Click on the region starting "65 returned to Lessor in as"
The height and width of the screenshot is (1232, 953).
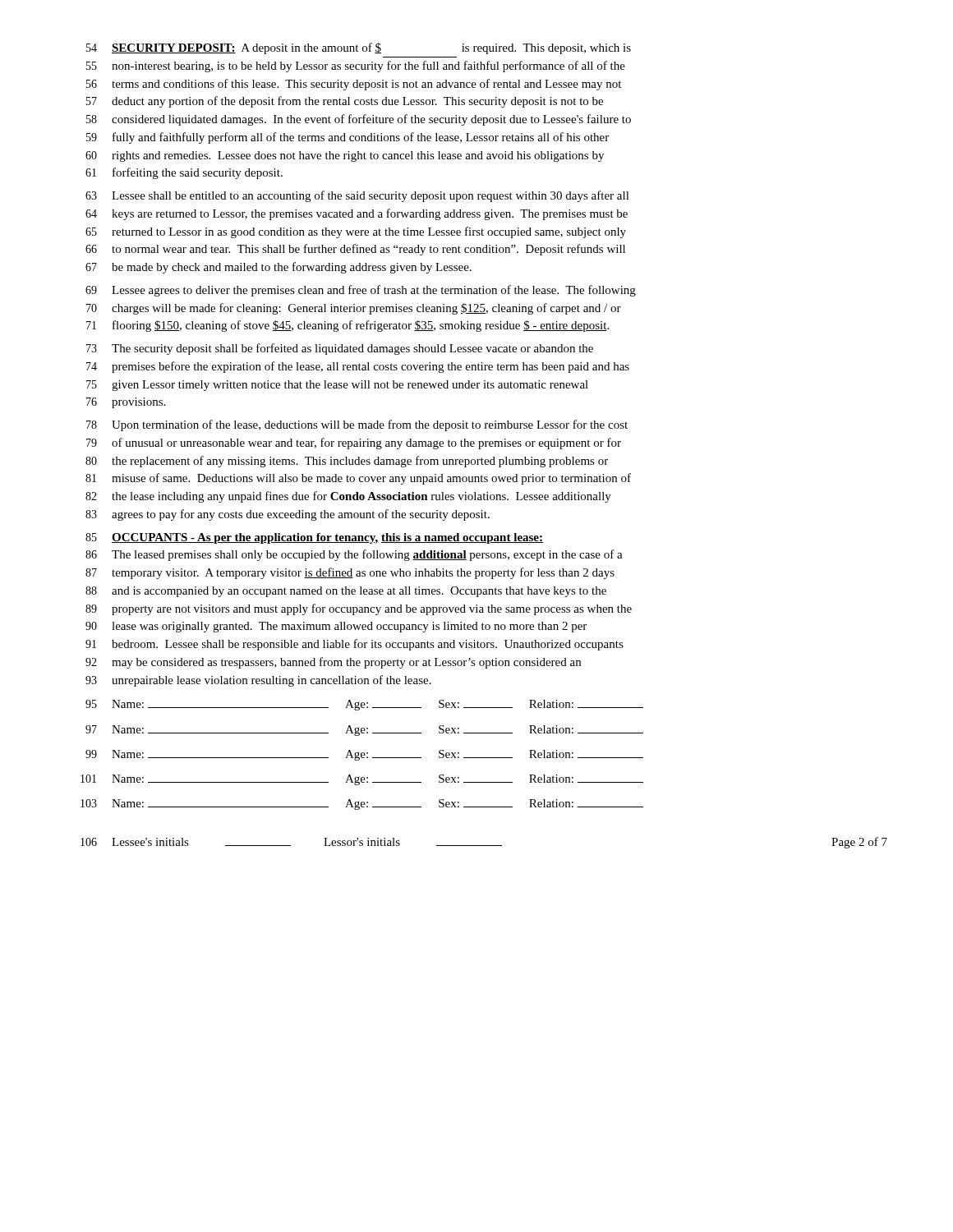(x=476, y=232)
